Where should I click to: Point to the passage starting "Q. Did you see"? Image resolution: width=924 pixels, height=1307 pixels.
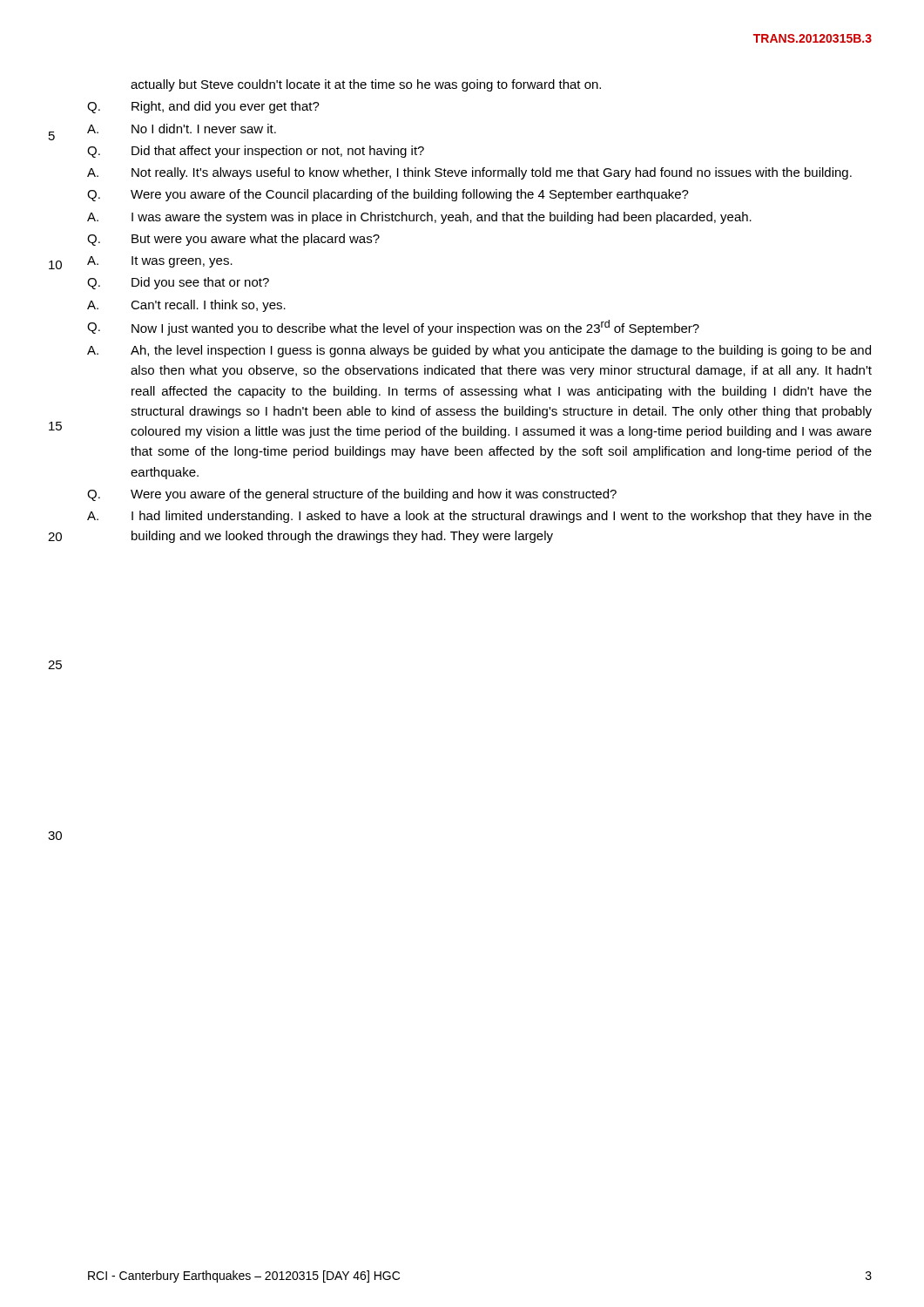pyautogui.click(x=178, y=283)
